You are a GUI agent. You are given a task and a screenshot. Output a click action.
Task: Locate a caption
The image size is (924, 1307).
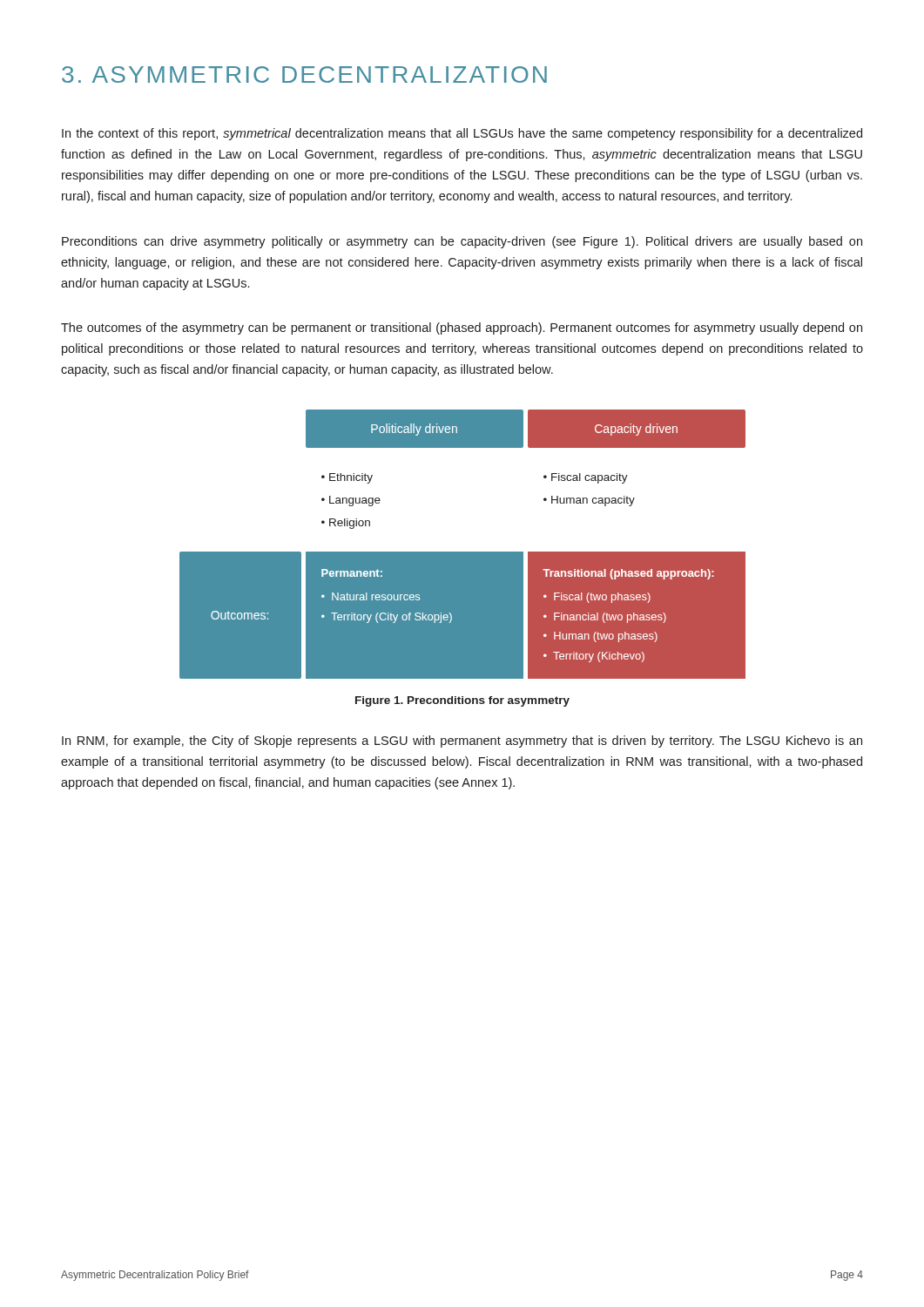tap(462, 700)
